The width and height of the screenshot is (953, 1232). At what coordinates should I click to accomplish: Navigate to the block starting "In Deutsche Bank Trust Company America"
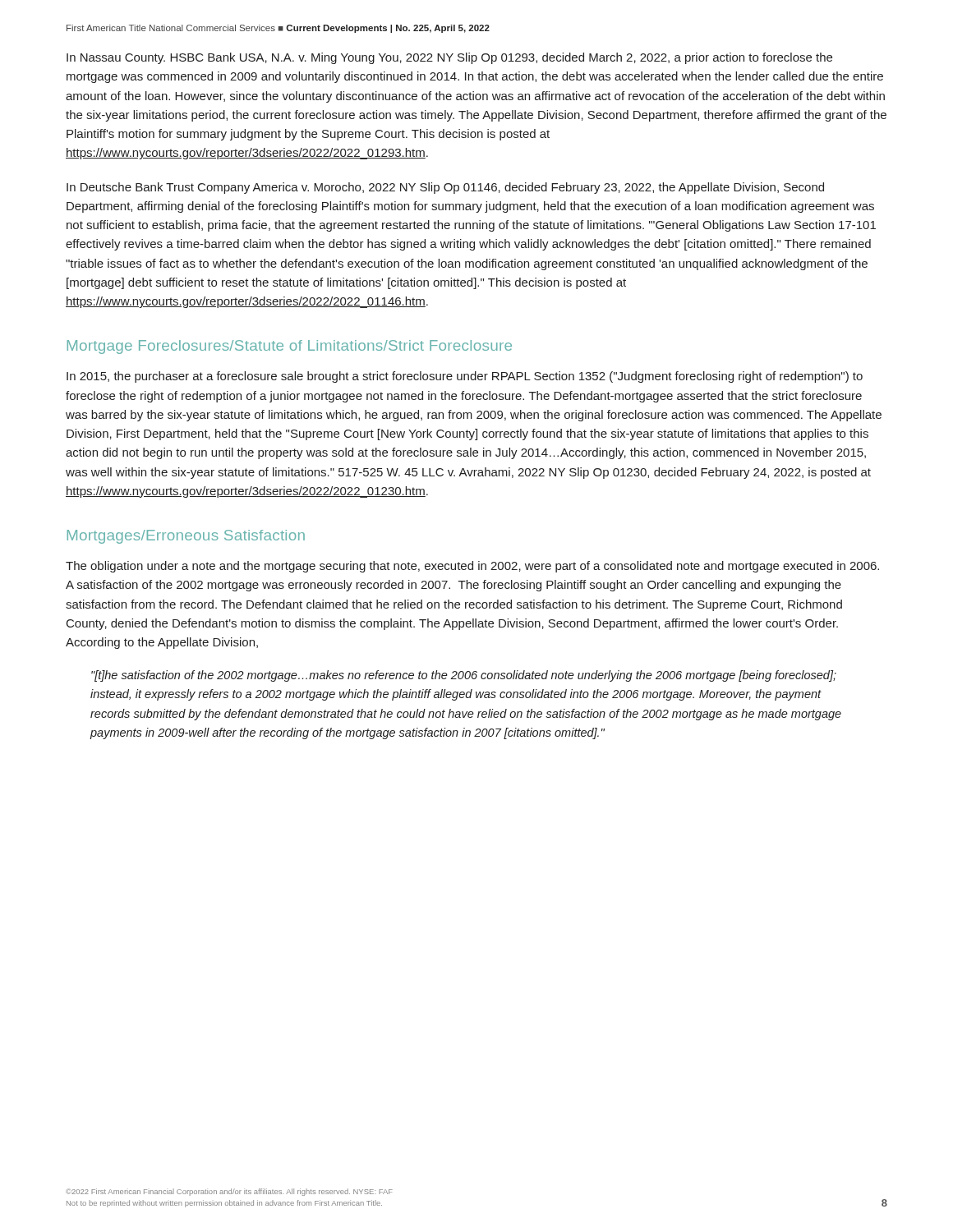click(471, 244)
